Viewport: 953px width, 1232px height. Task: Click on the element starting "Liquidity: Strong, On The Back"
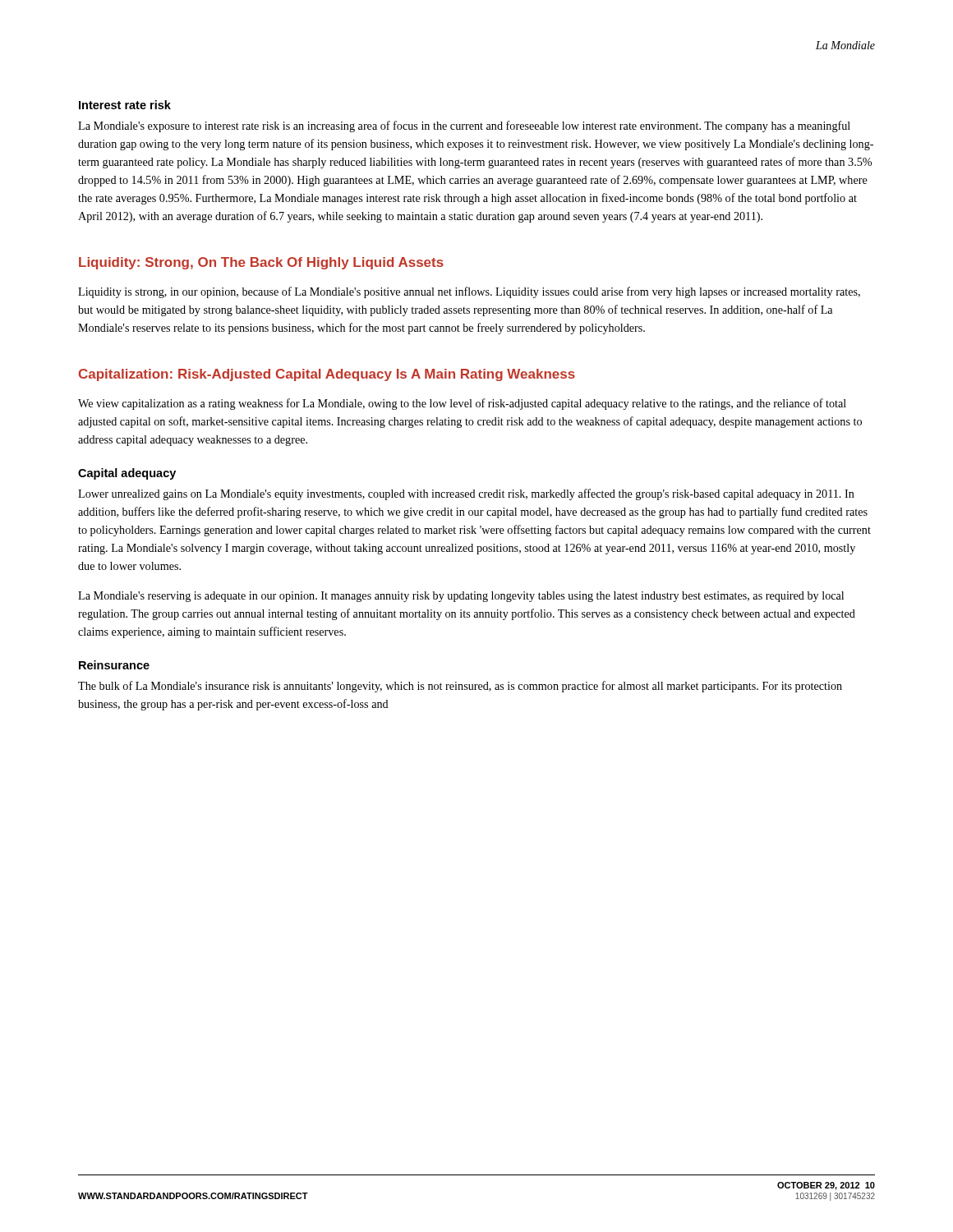coord(261,262)
